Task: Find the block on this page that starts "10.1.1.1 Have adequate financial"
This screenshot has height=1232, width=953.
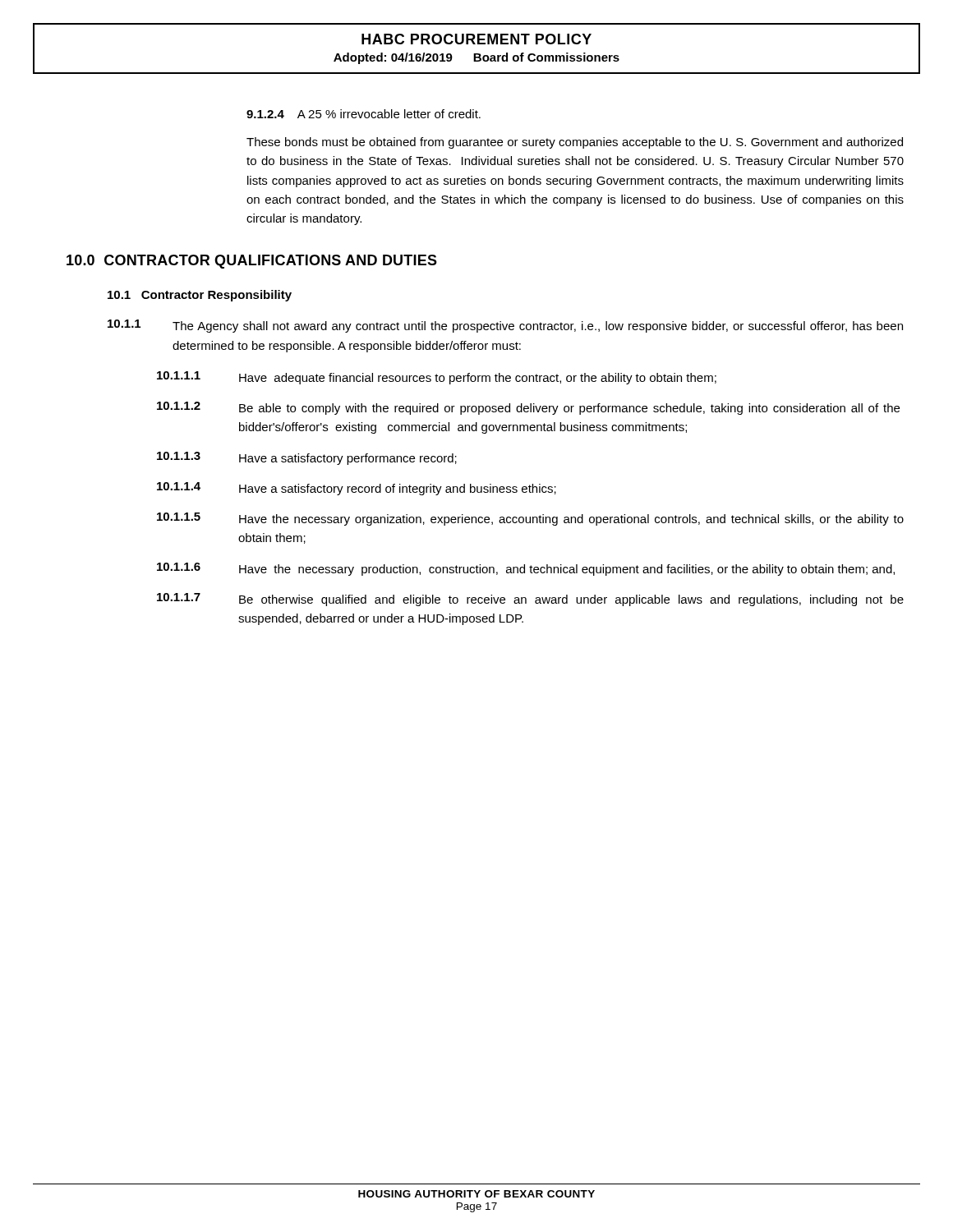Action: [437, 377]
